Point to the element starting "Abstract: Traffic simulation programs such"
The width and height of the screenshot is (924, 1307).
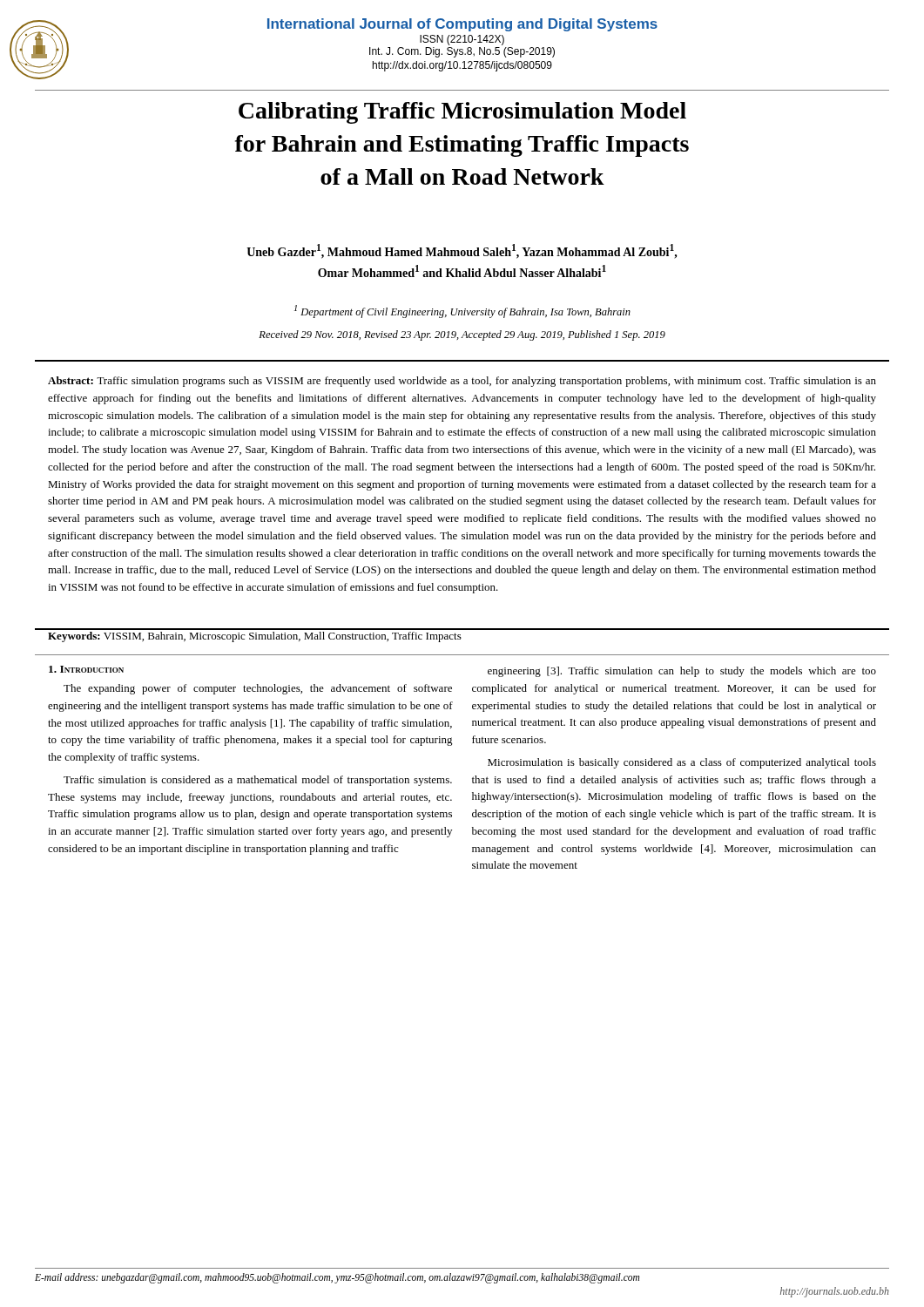click(462, 484)
